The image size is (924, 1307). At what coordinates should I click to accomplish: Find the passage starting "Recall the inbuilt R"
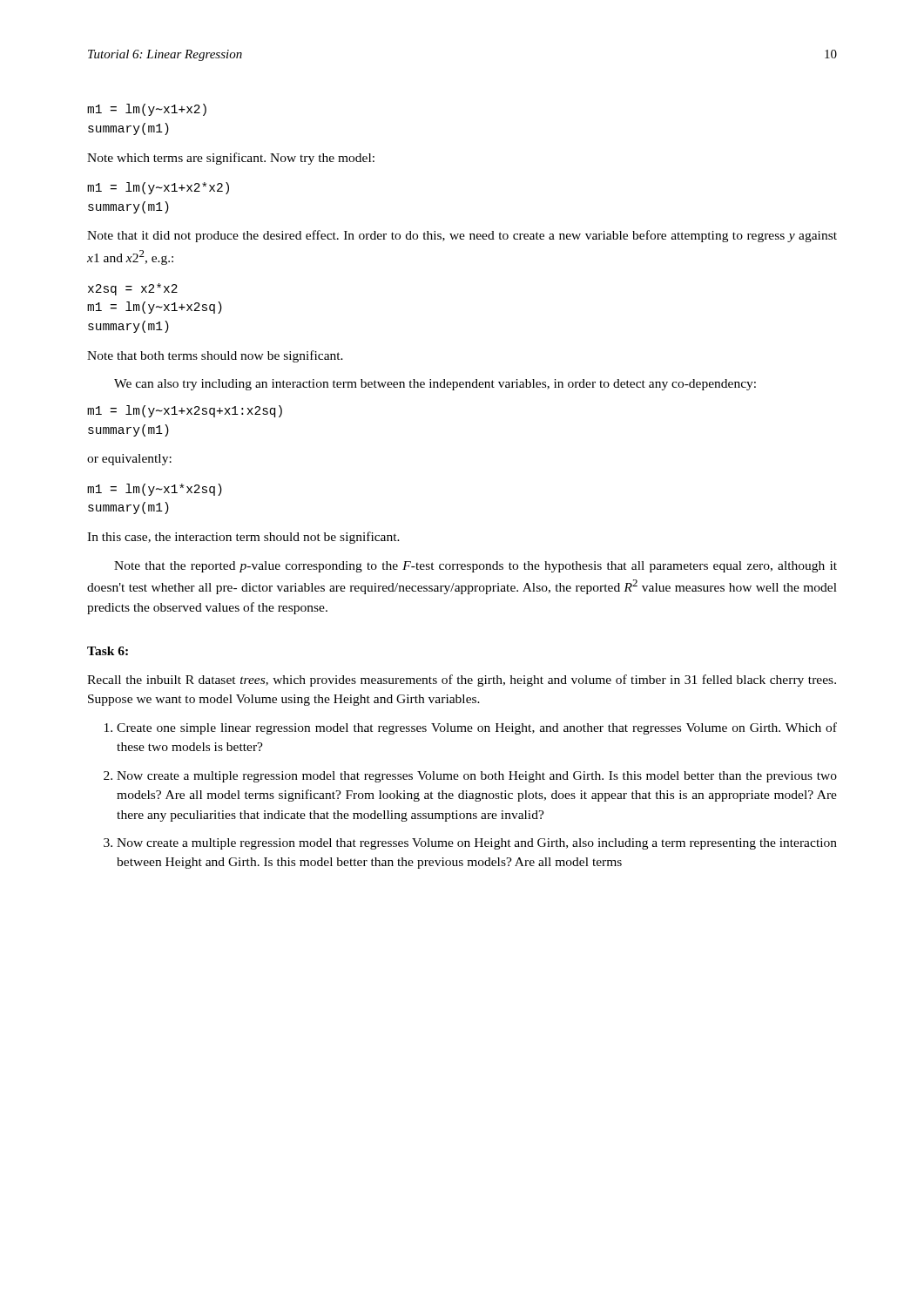(462, 689)
